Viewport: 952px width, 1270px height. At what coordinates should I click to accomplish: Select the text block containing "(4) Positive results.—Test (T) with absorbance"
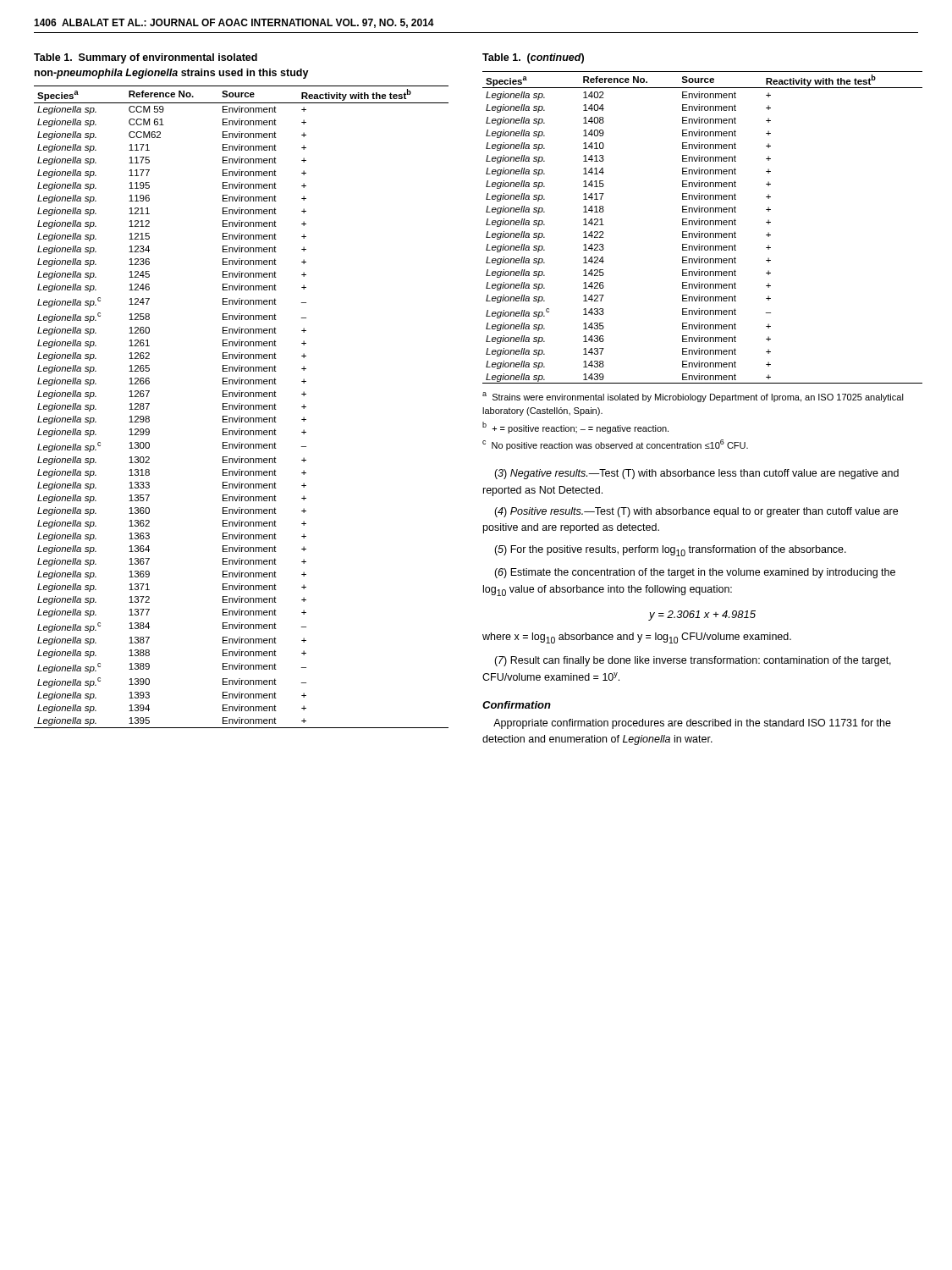[690, 519]
